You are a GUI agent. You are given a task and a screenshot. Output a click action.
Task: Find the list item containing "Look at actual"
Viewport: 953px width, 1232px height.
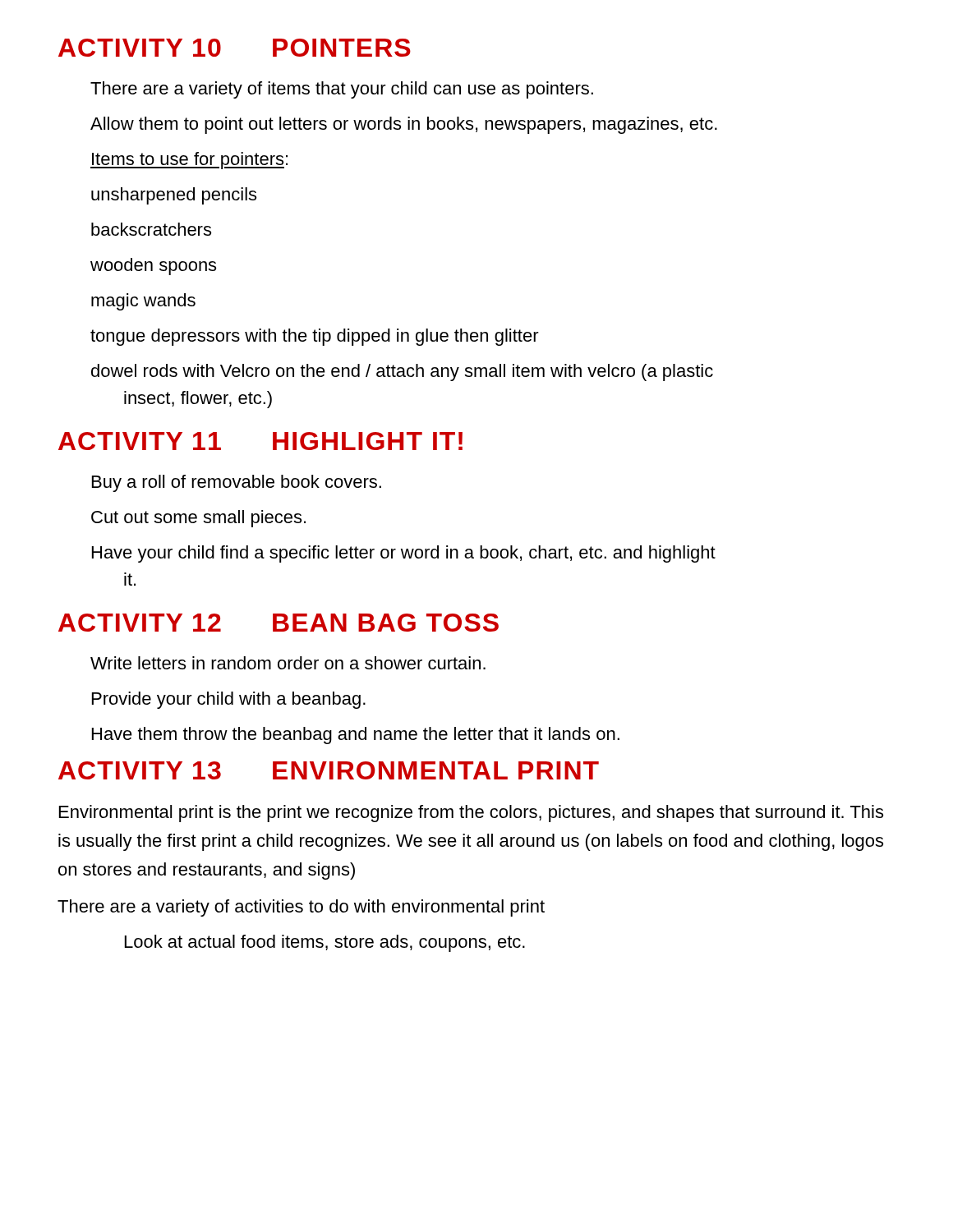pyautogui.click(x=325, y=941)
